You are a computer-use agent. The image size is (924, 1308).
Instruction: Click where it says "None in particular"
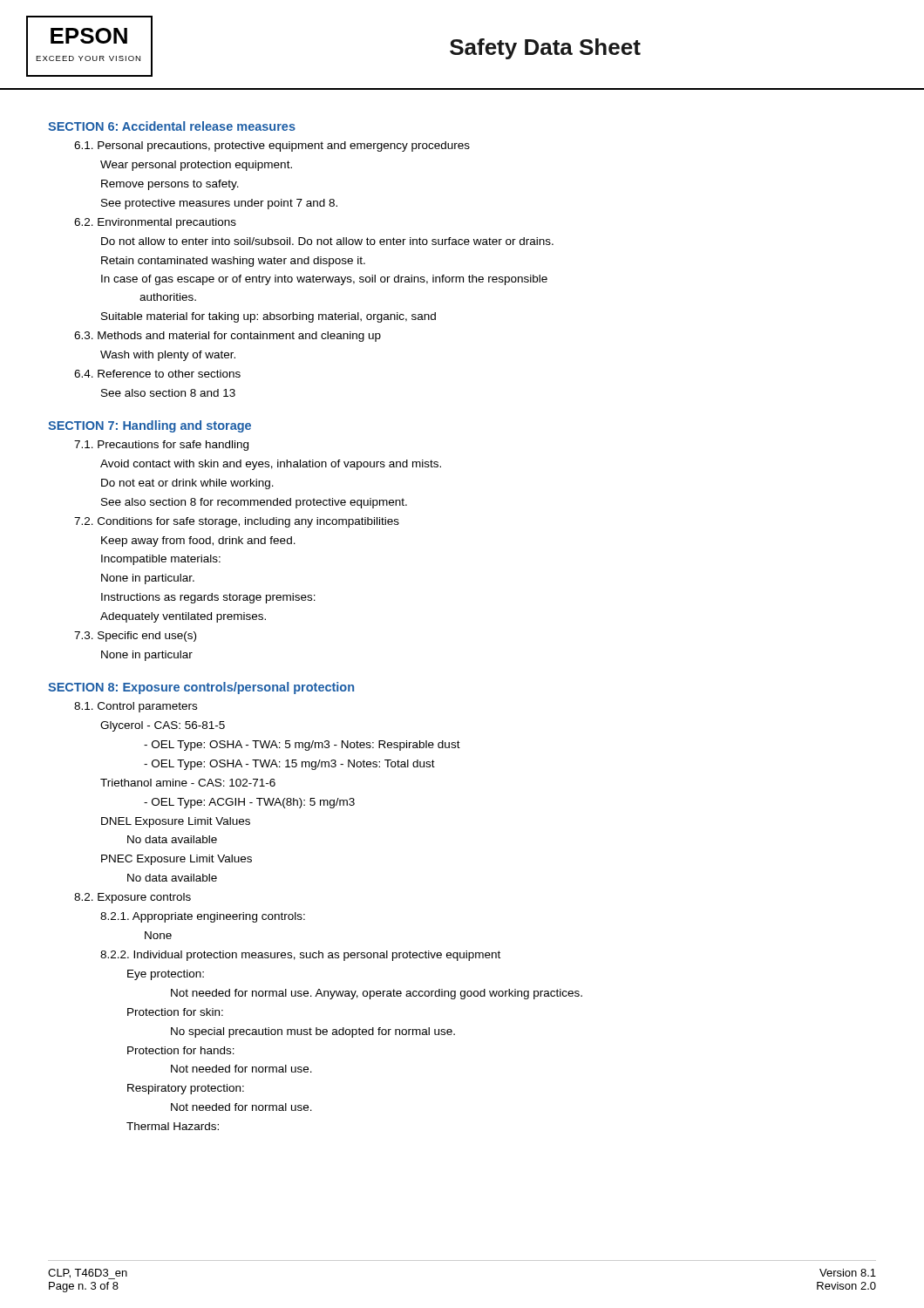coord(146,655)
